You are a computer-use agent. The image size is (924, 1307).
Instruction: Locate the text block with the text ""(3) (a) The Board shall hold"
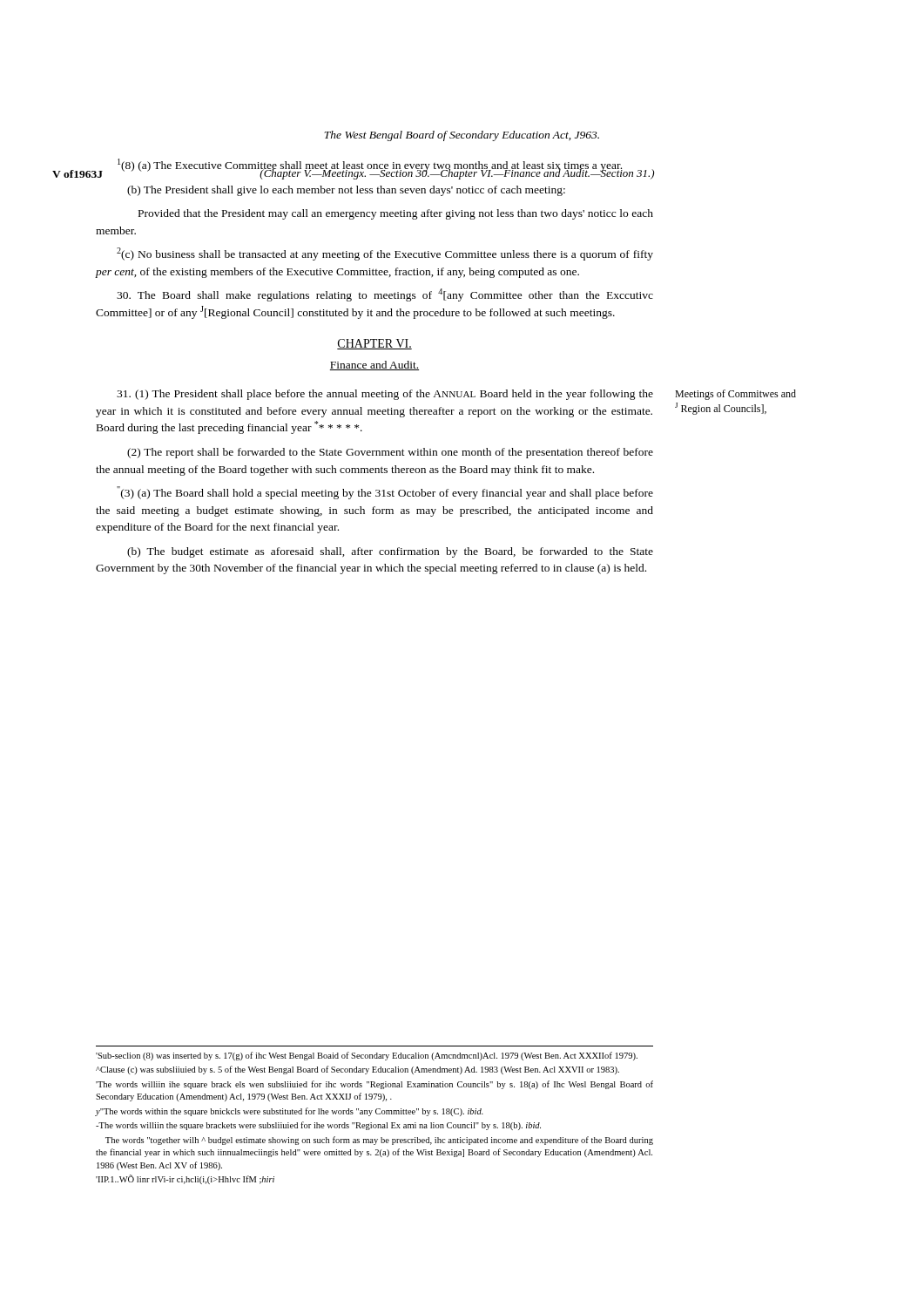tap(374, 510)
